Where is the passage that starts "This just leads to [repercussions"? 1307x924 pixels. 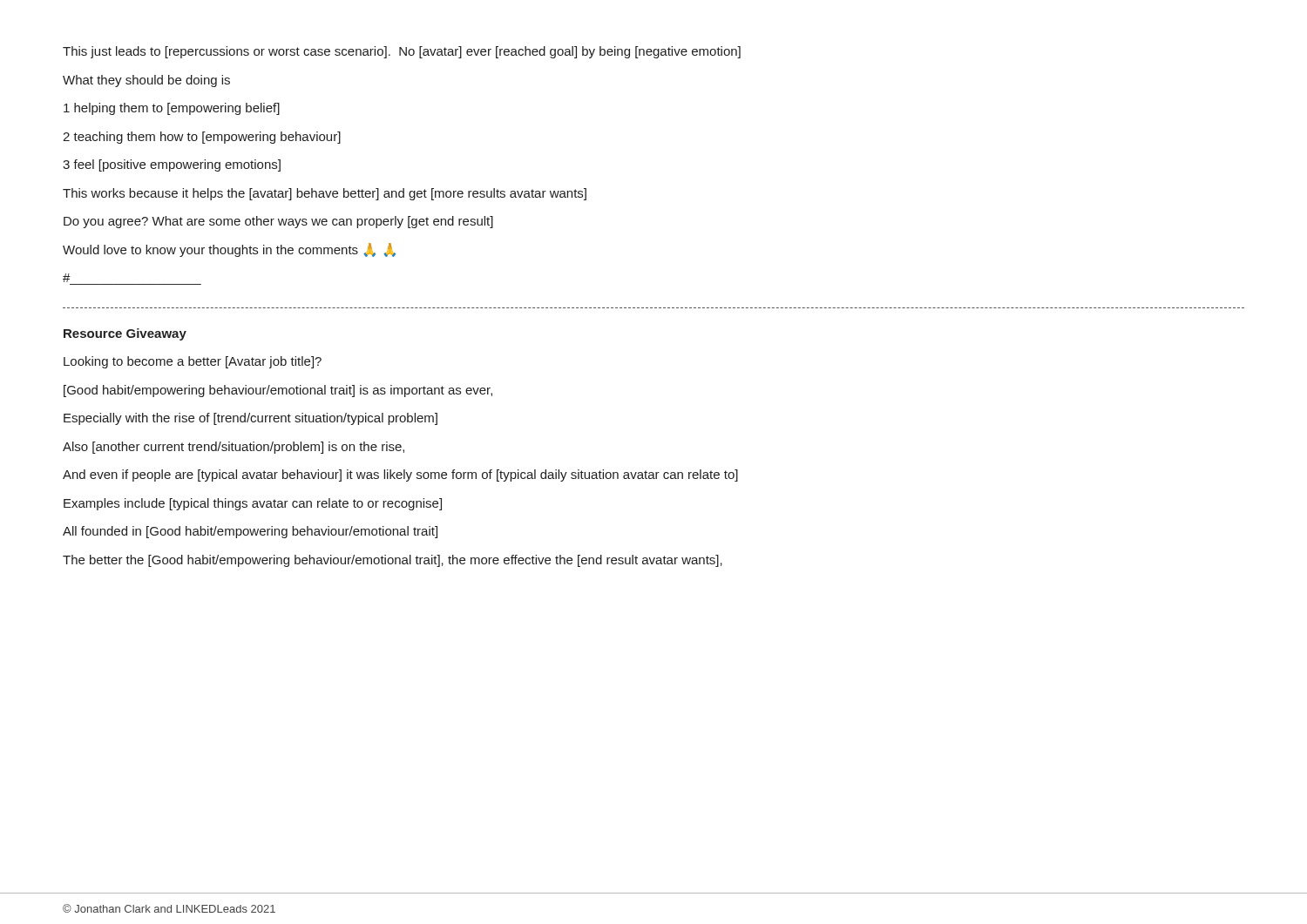[x=402, y=51]
